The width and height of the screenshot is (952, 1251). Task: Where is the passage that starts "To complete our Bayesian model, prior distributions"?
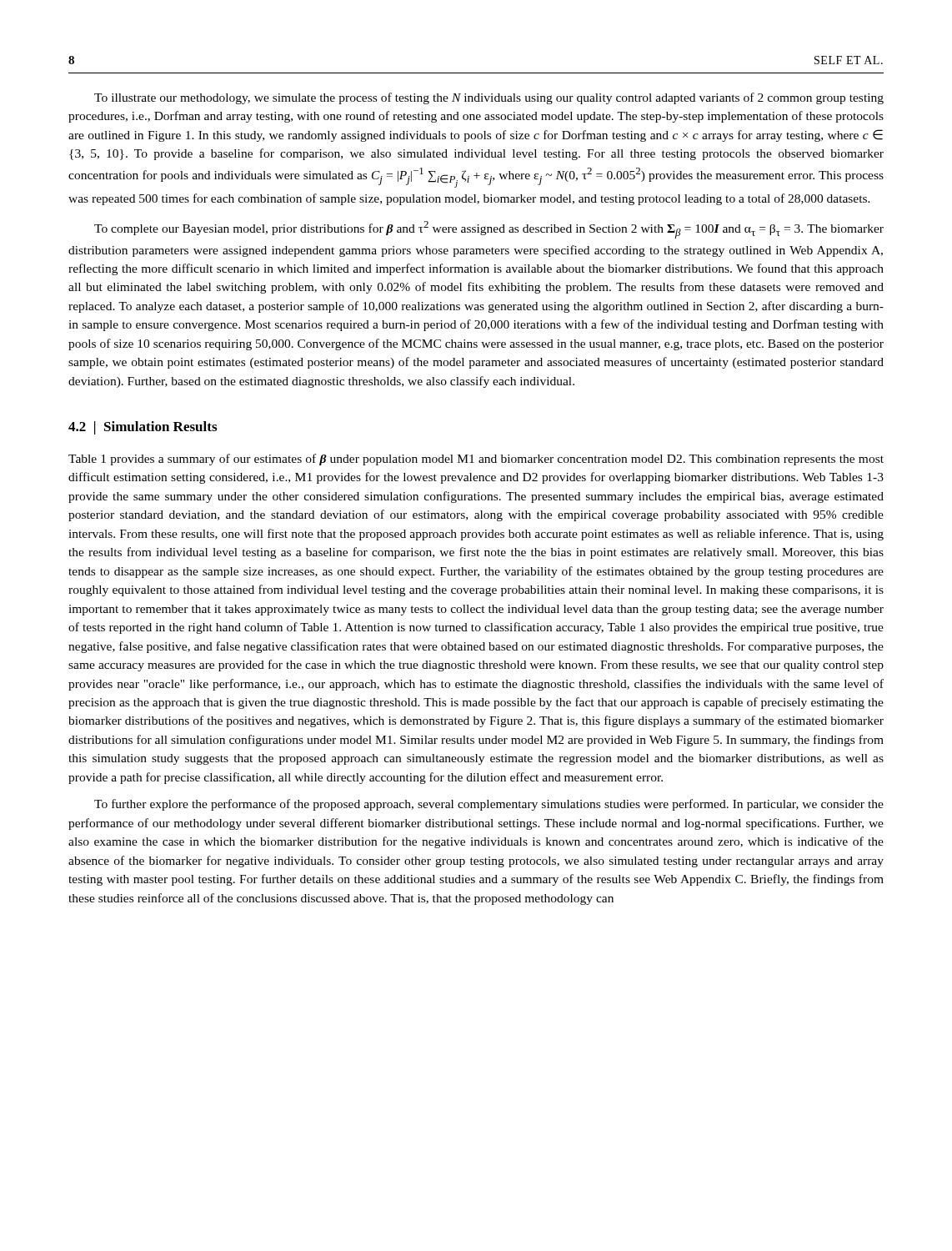(476, 302)
